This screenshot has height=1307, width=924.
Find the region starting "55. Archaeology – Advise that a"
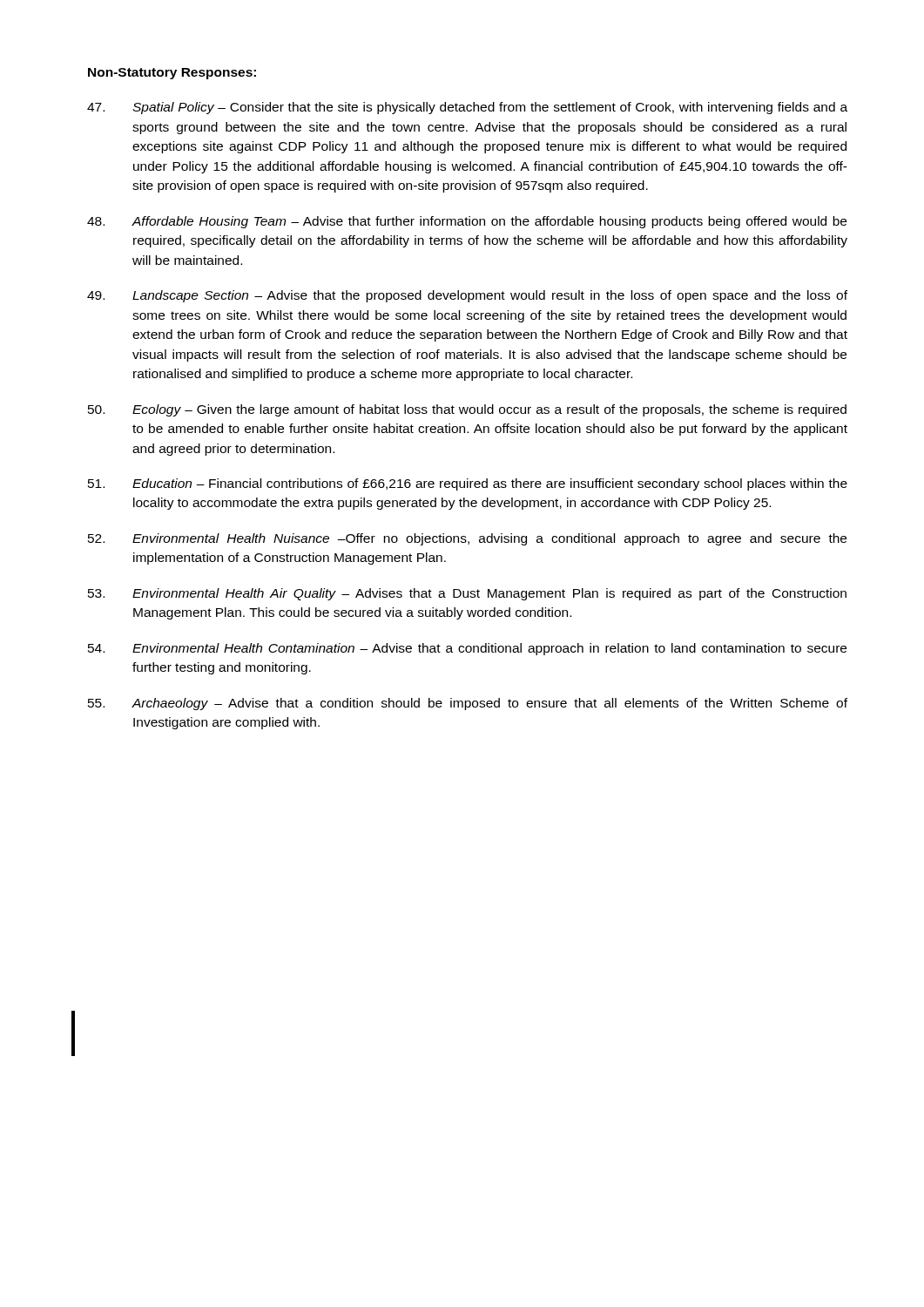[x=467, y=713]
